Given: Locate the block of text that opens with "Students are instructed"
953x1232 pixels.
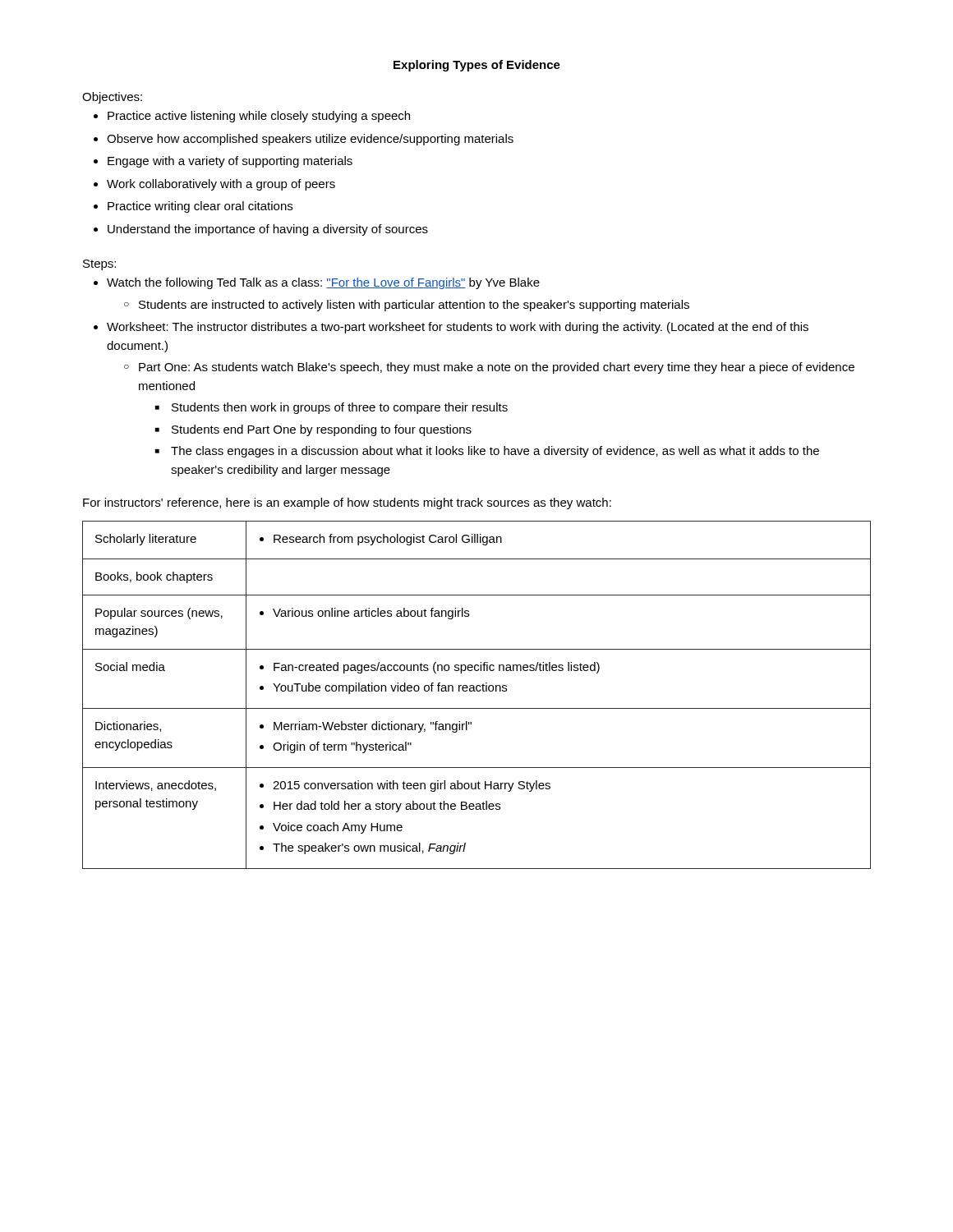Looking at the screenshot, I should pos(497,305).
